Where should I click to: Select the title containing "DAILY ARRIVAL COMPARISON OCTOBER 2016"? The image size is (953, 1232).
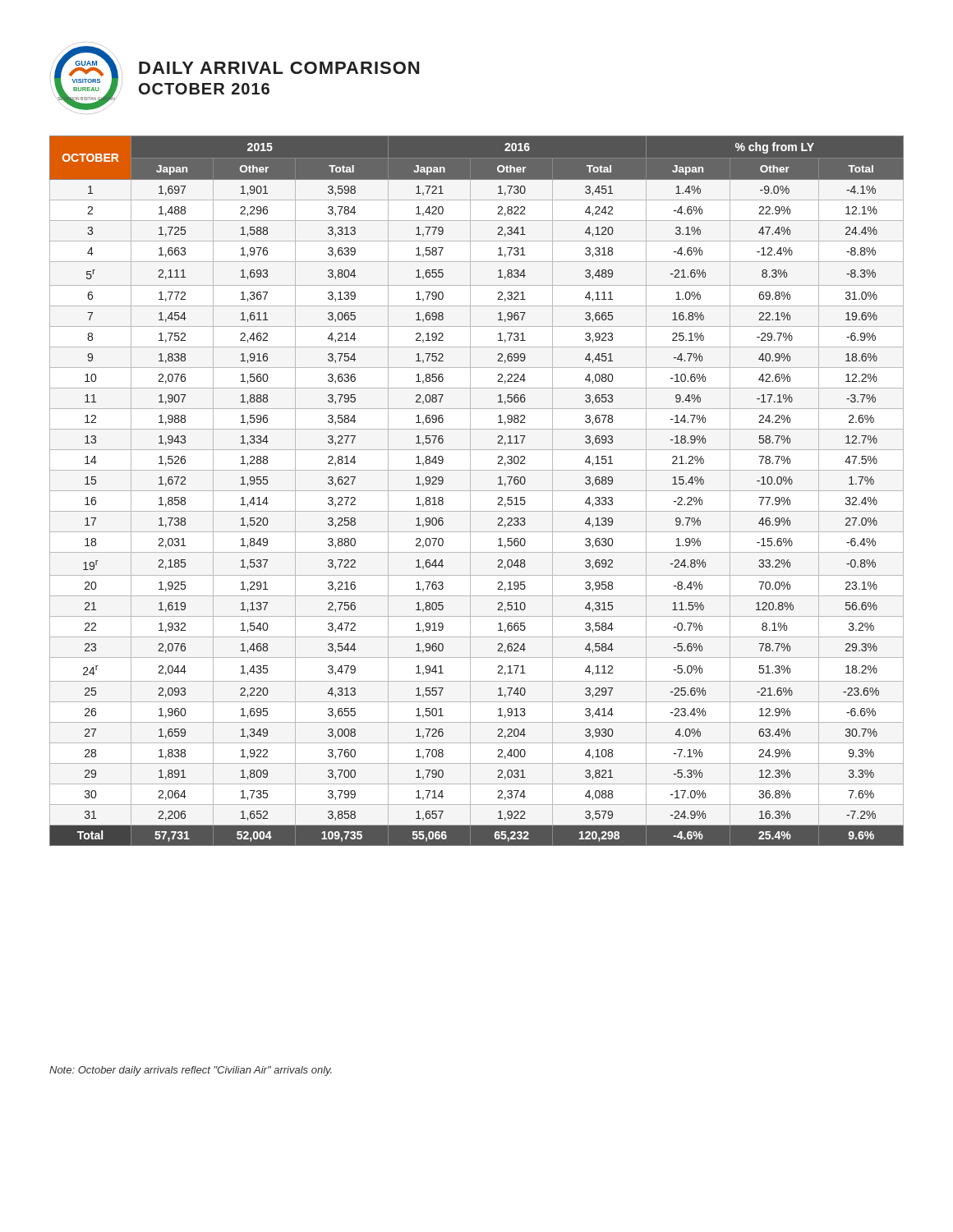[280, 78]
